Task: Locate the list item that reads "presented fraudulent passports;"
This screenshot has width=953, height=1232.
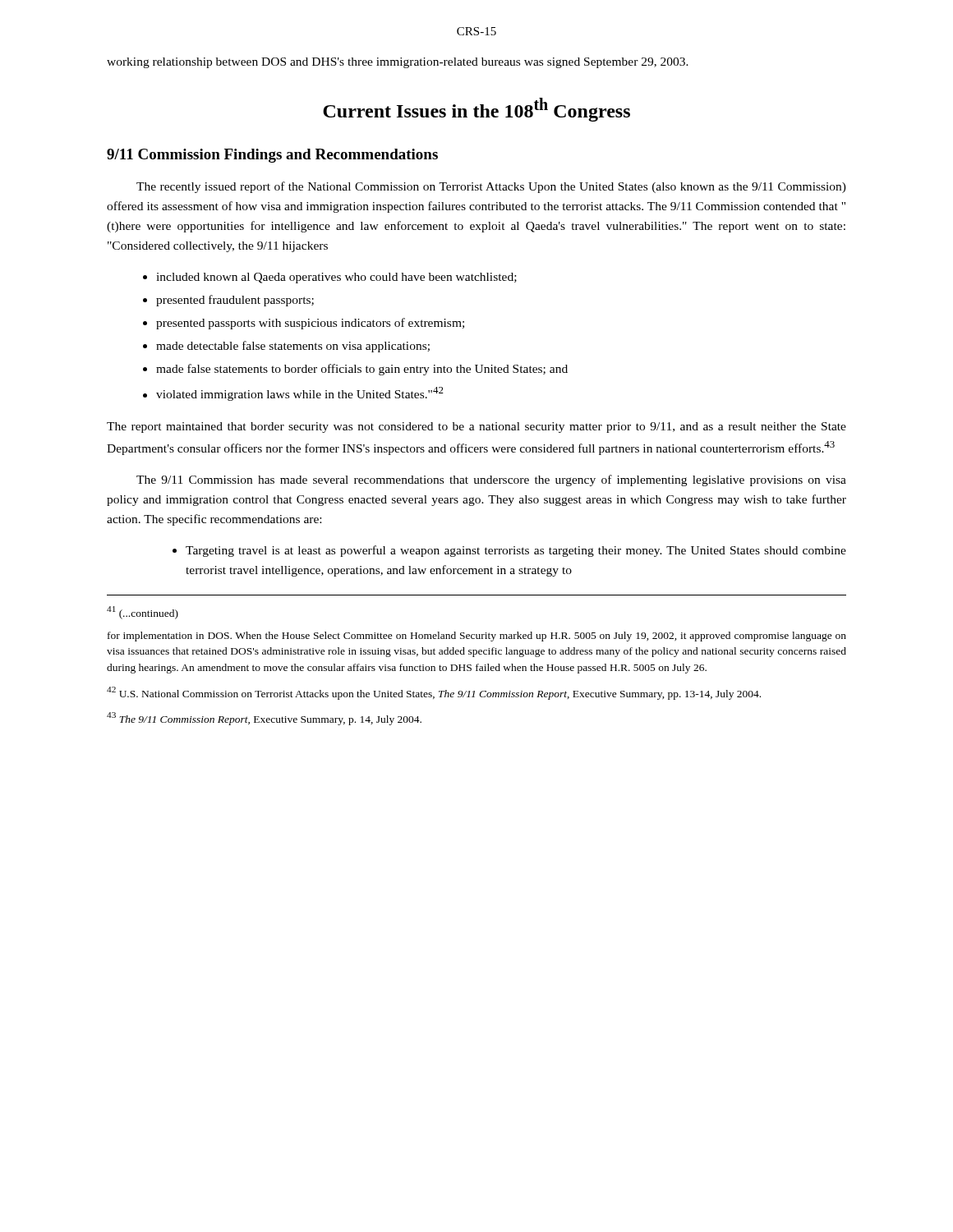Action: click(x=235, y=301)
